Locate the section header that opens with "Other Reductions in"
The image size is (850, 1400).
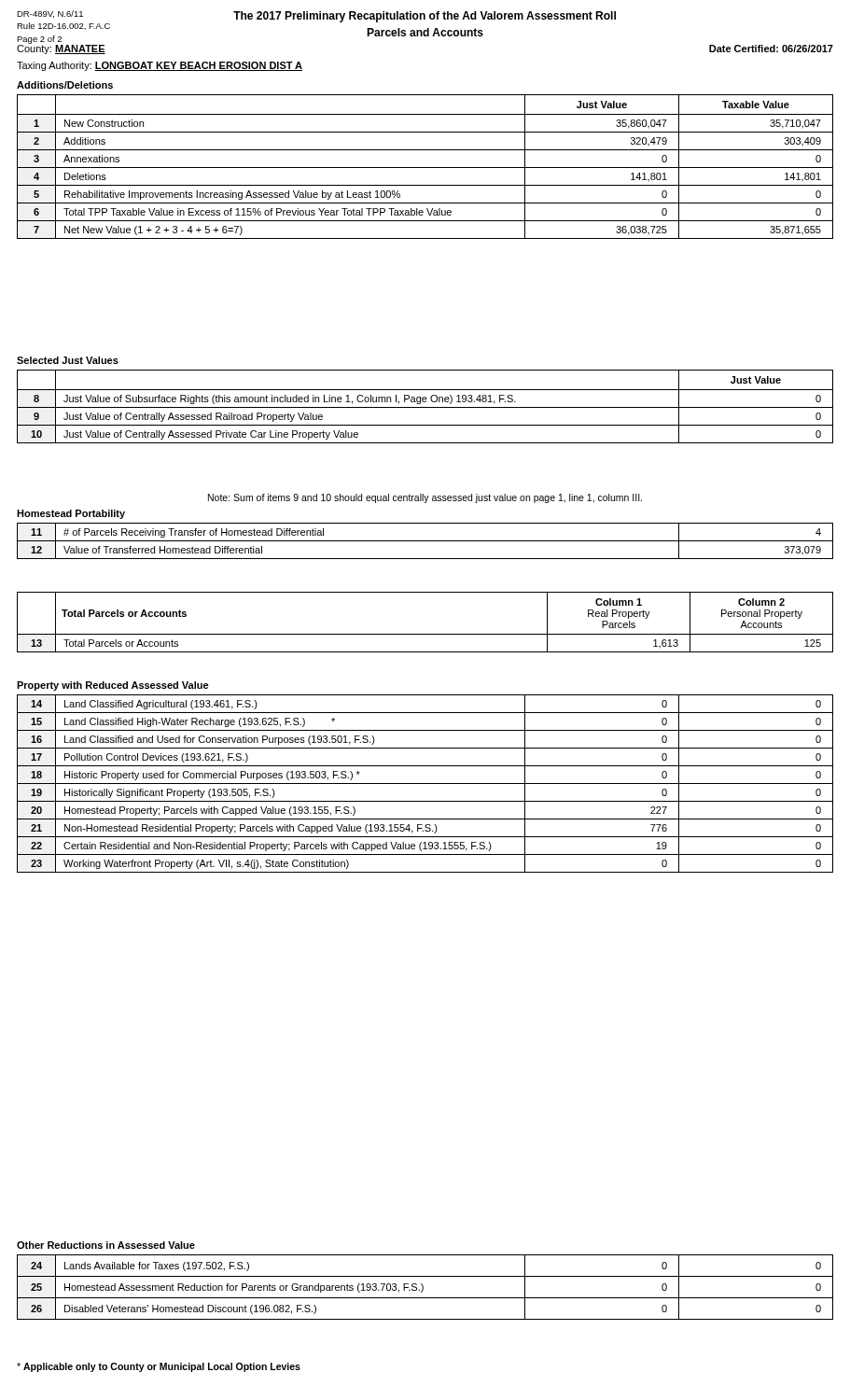pyautogui.click(x=106, y=1245)
